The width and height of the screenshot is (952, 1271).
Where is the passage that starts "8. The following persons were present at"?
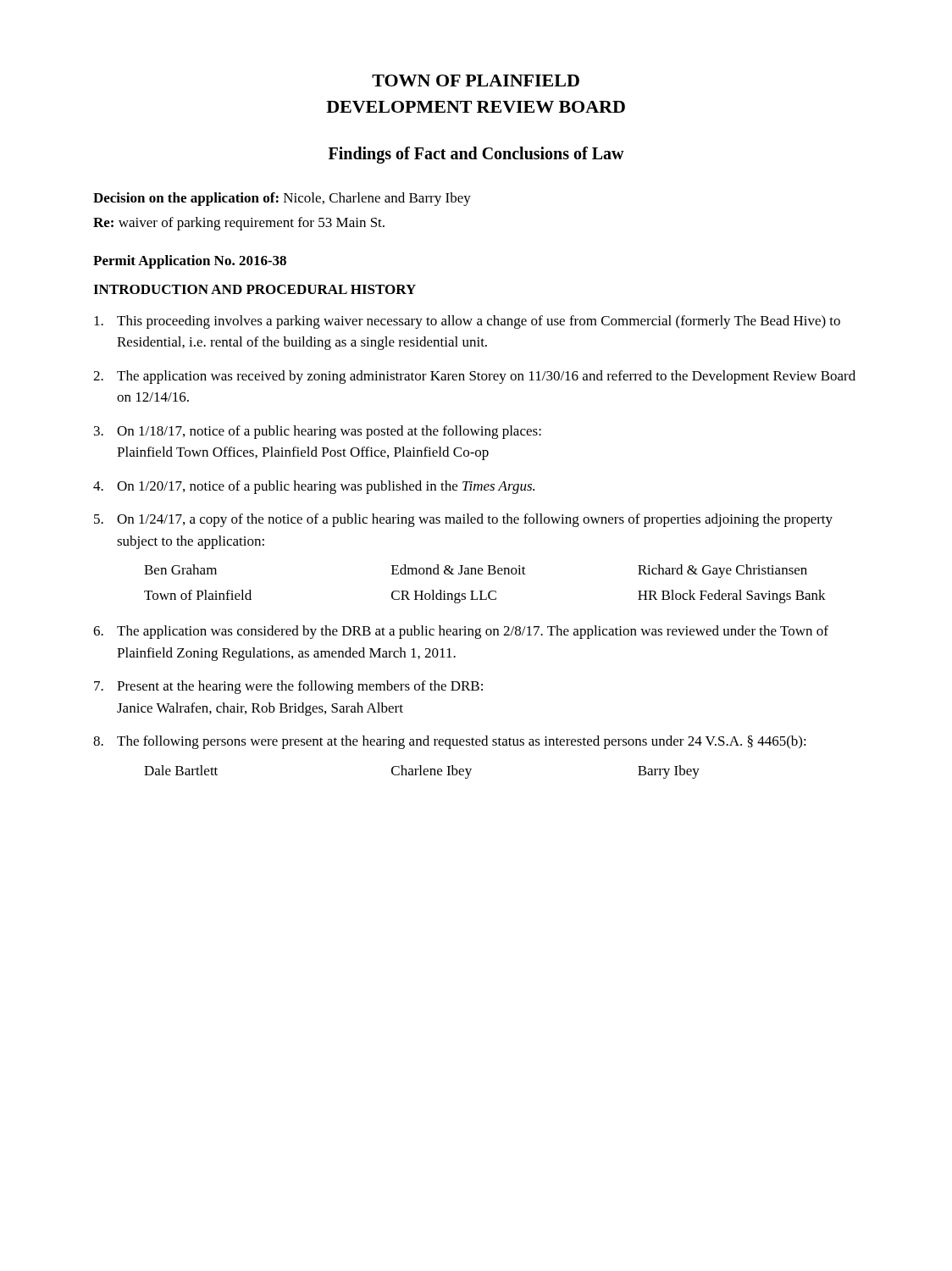click(x=450, y=742)
